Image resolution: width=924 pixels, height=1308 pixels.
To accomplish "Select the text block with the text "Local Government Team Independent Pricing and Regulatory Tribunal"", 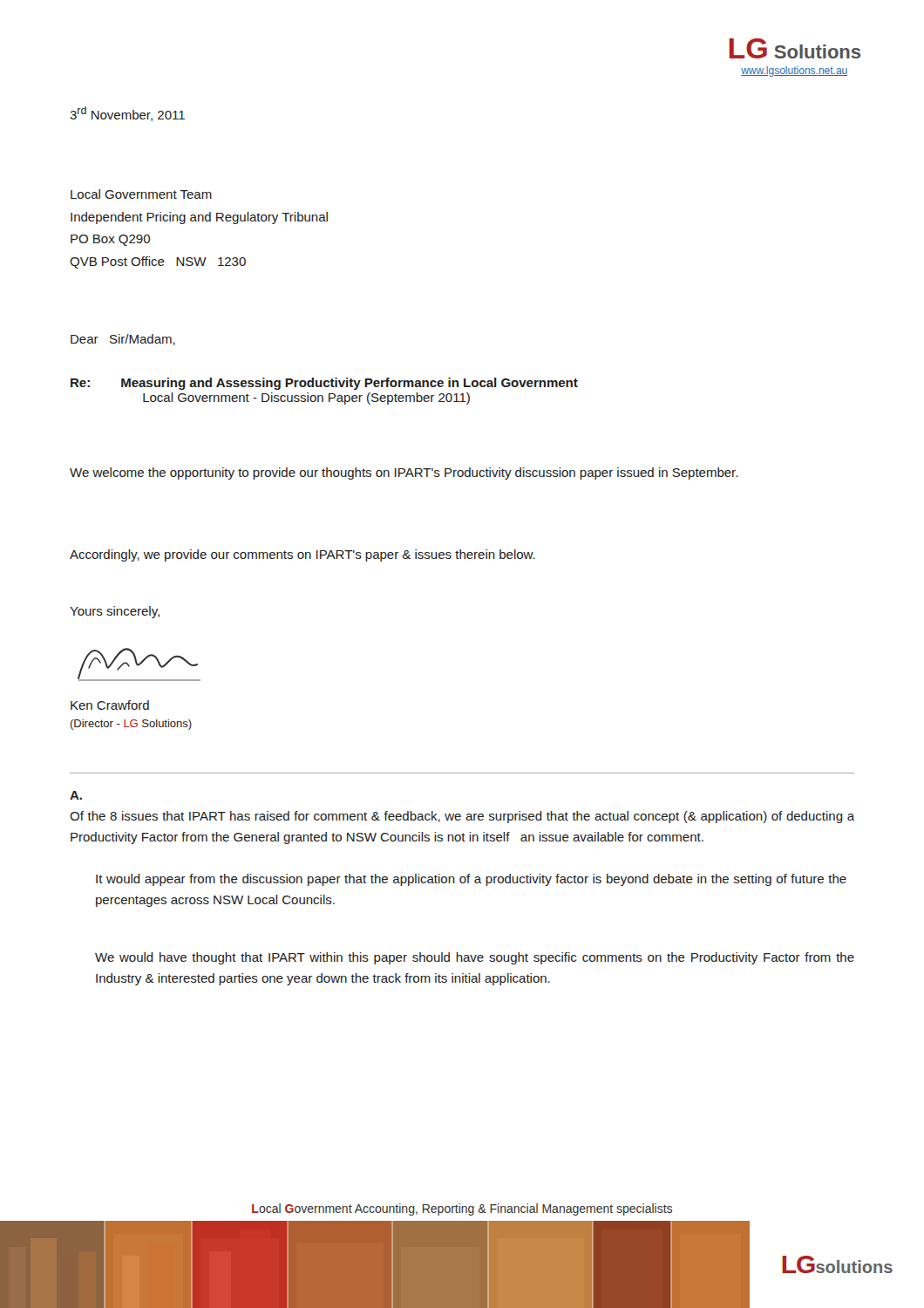I will pos(199,227).
